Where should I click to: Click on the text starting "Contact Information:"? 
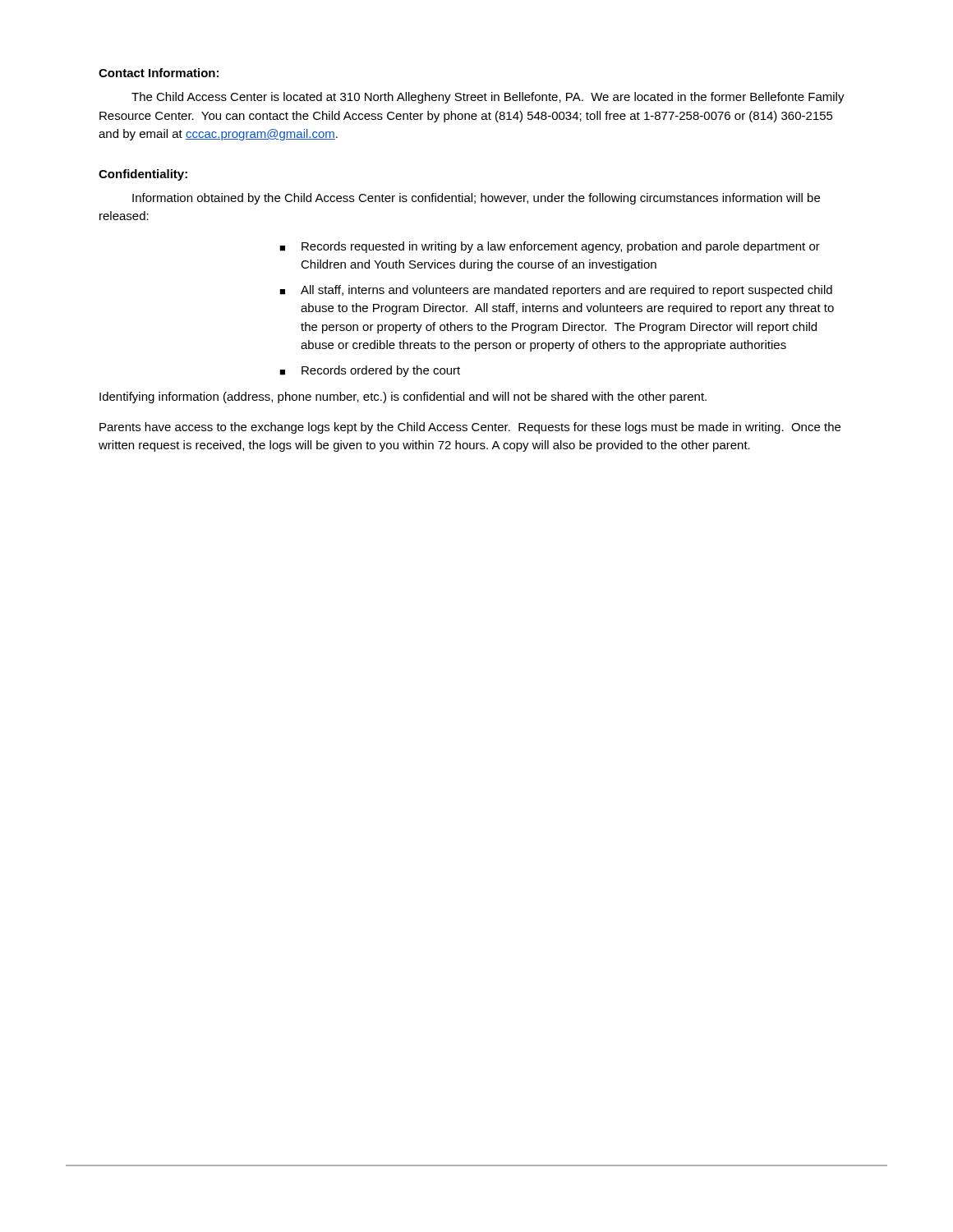(159, 73)
